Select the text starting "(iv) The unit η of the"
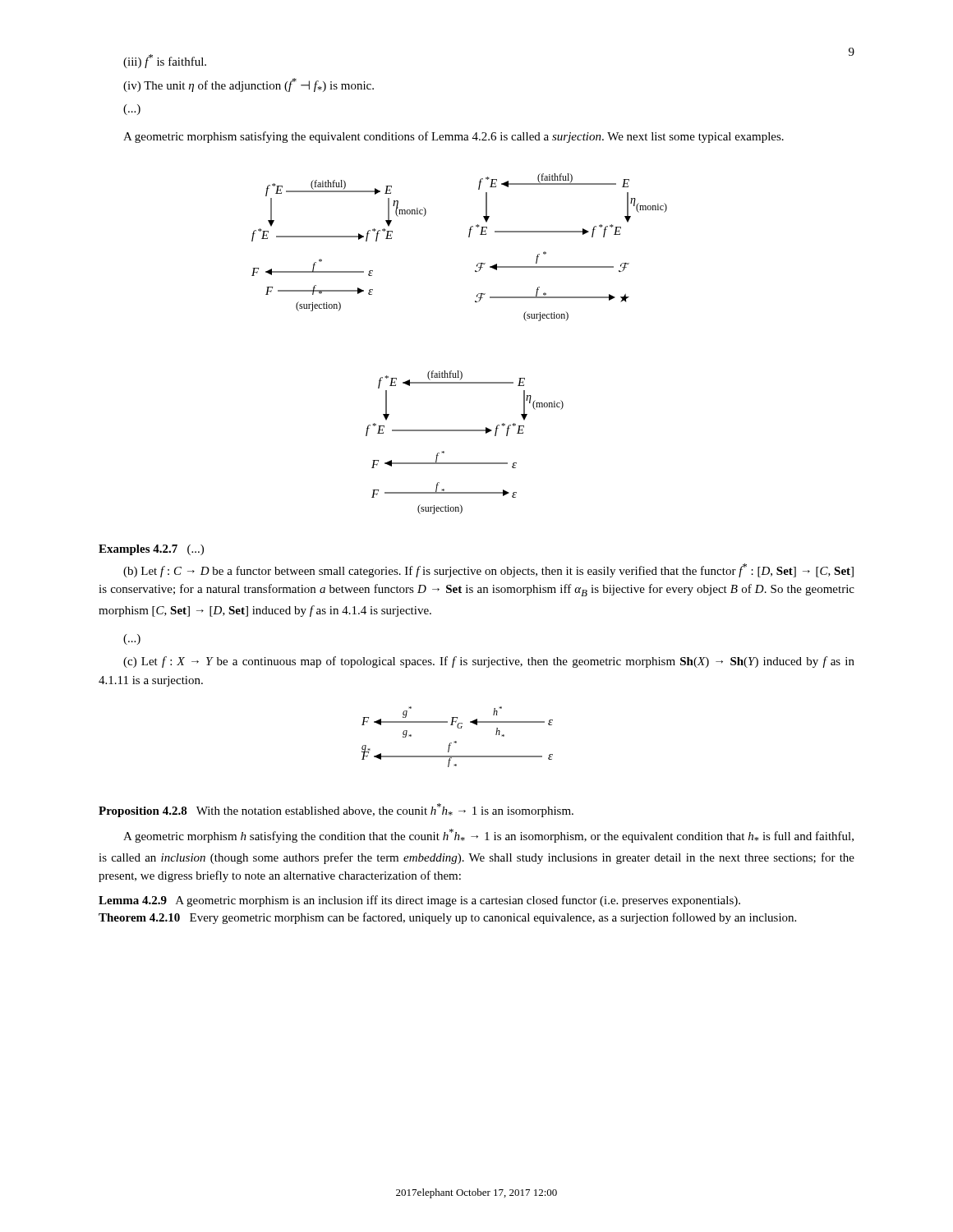 click(x=249, y=85)
